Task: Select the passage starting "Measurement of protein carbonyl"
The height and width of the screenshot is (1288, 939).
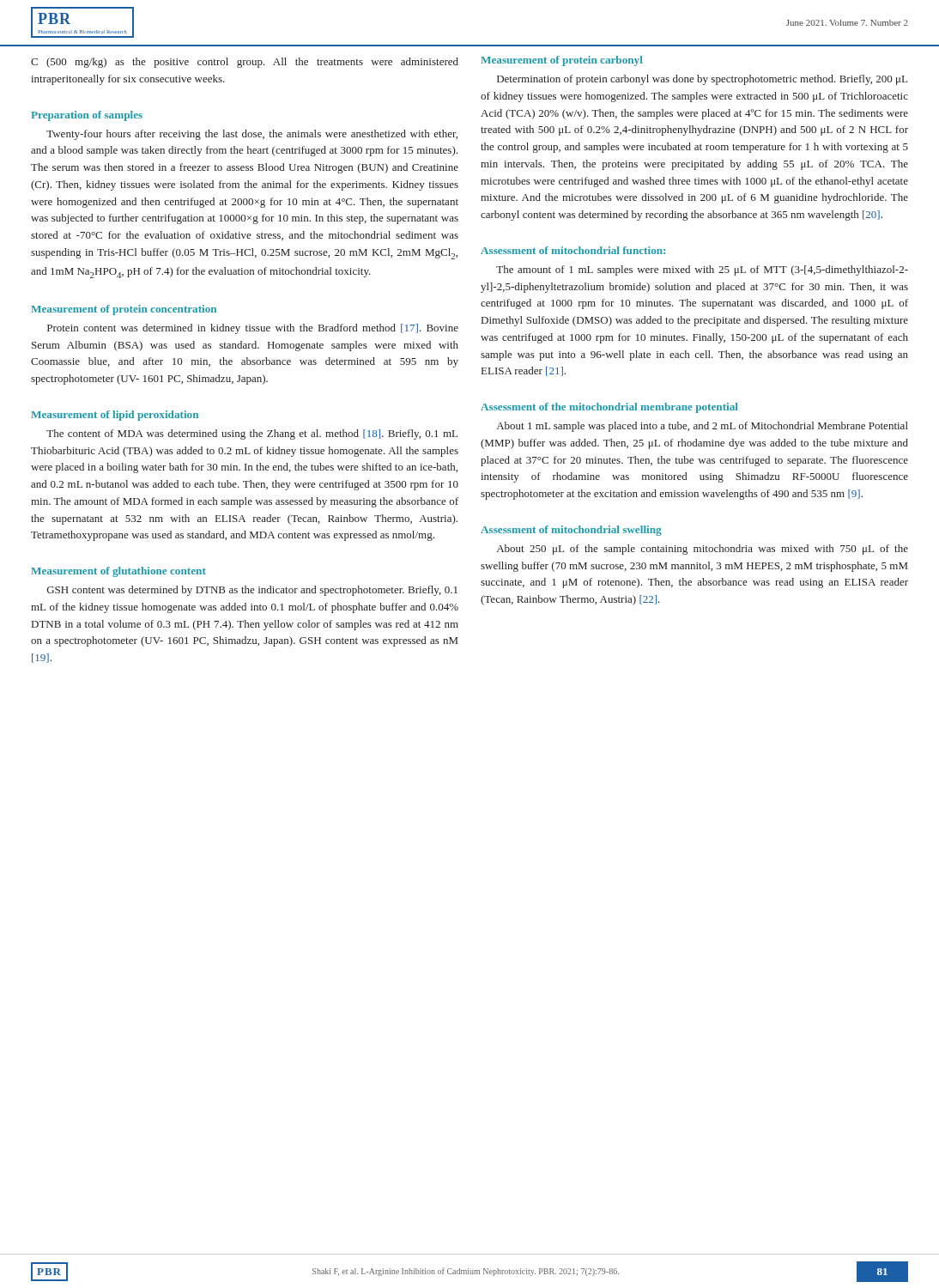Action: [x=562, y=60]
